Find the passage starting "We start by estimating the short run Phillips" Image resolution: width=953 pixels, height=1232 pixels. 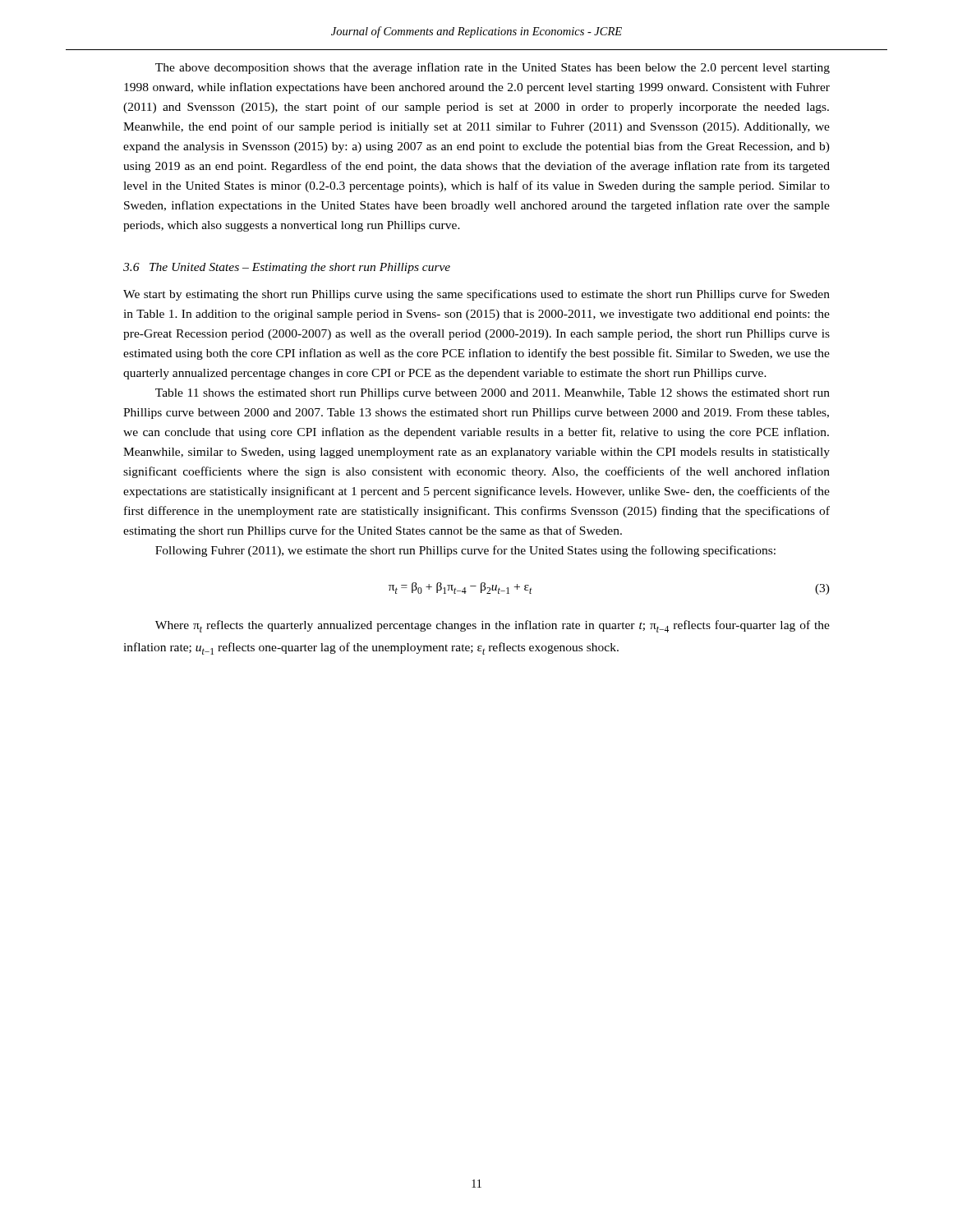[x=476, y=334]
